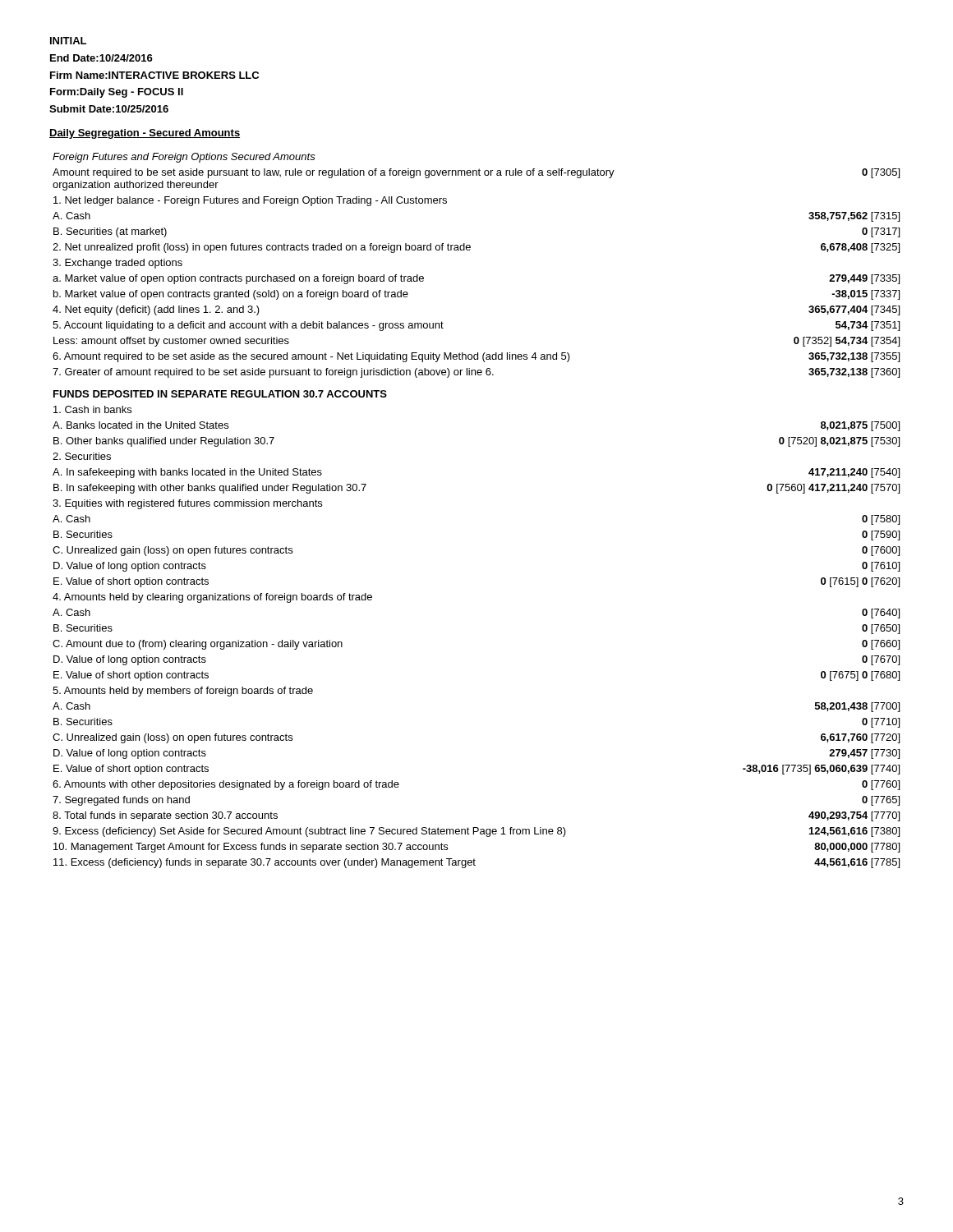Select the text containing "Form:Daily Seg - FOCUS II"

[x=116, y=92]
